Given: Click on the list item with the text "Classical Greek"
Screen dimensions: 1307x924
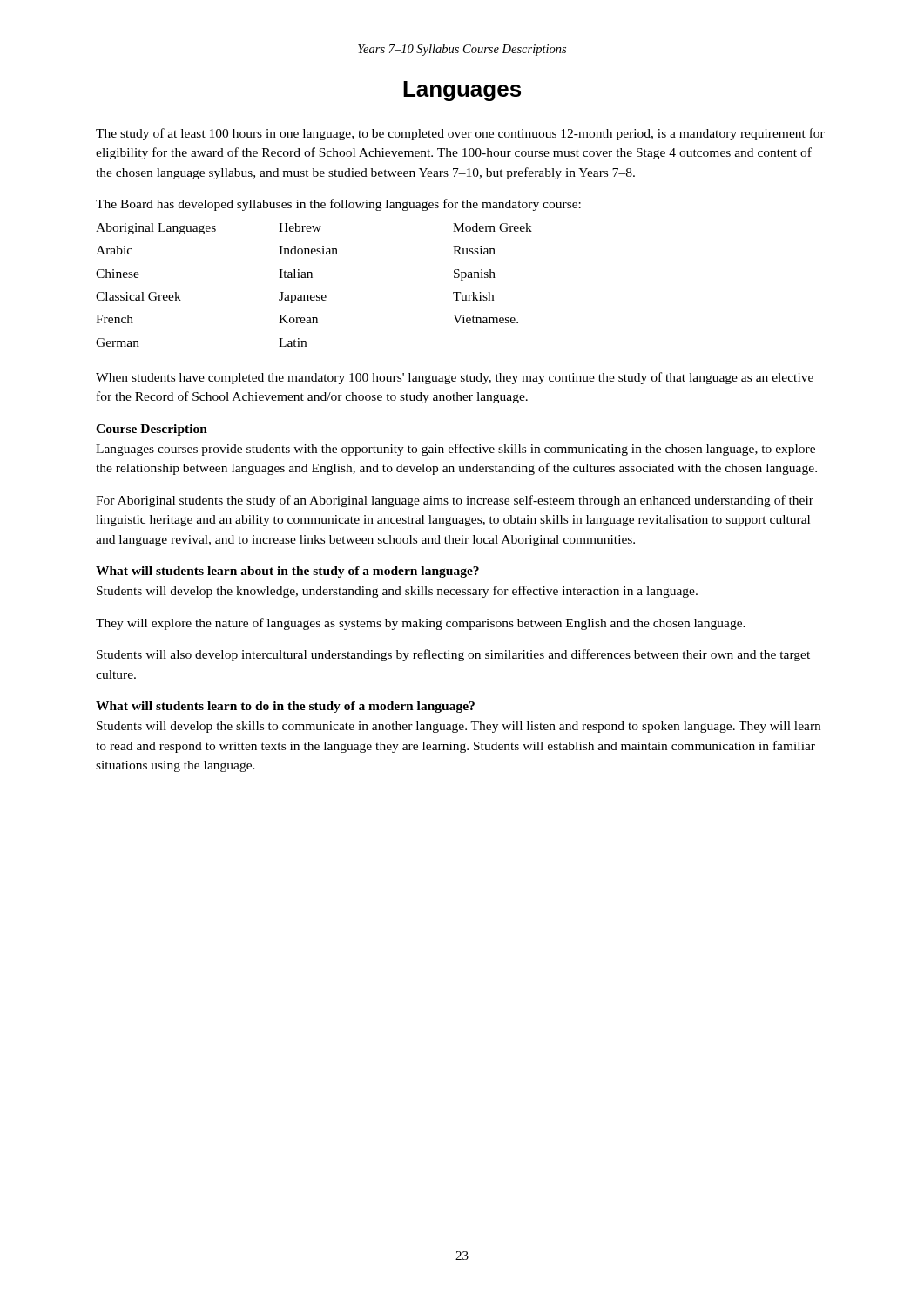Looking at the screenshot, I should tap(138, 296).
